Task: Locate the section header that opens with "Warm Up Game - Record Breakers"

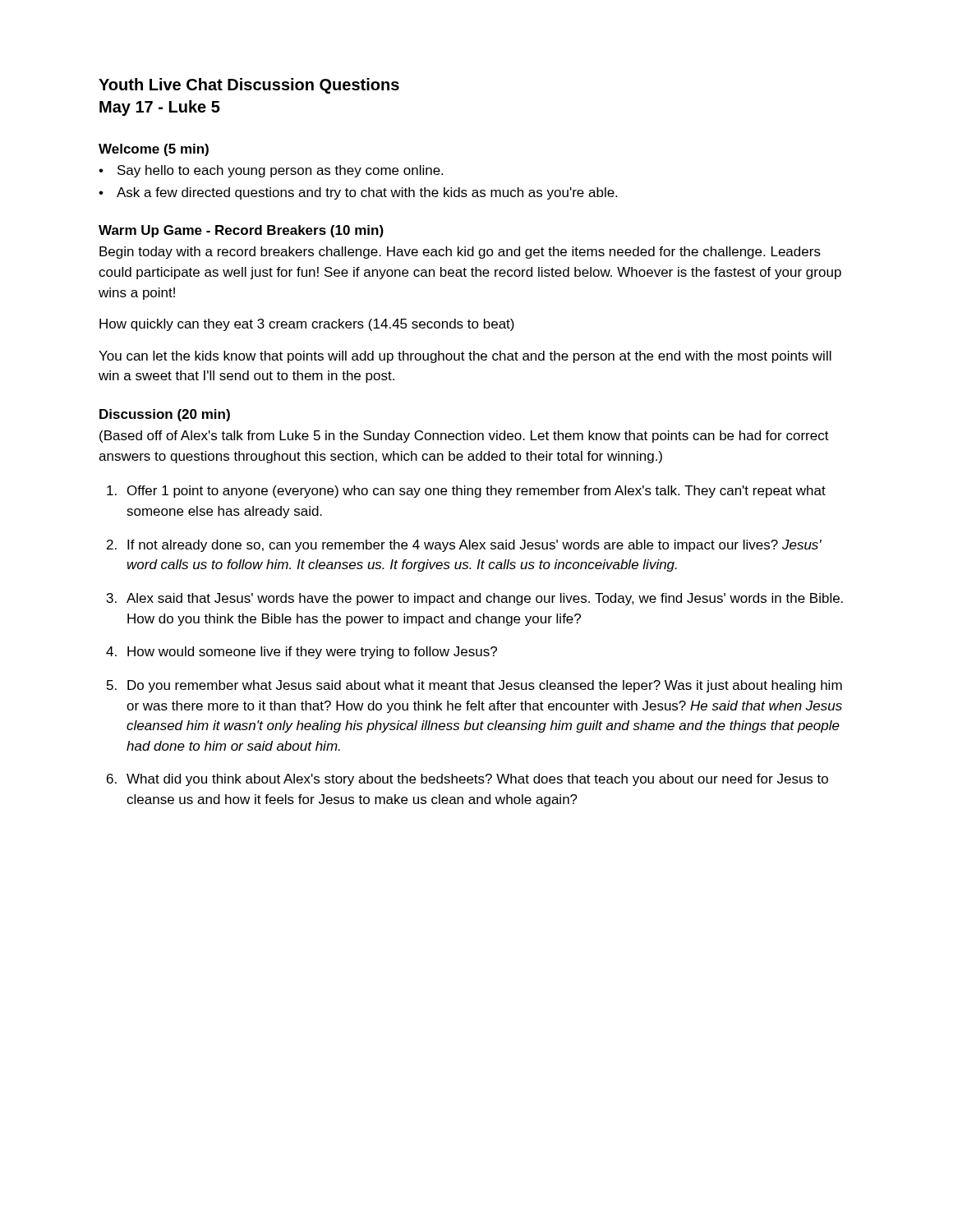Action: point(241,231)
